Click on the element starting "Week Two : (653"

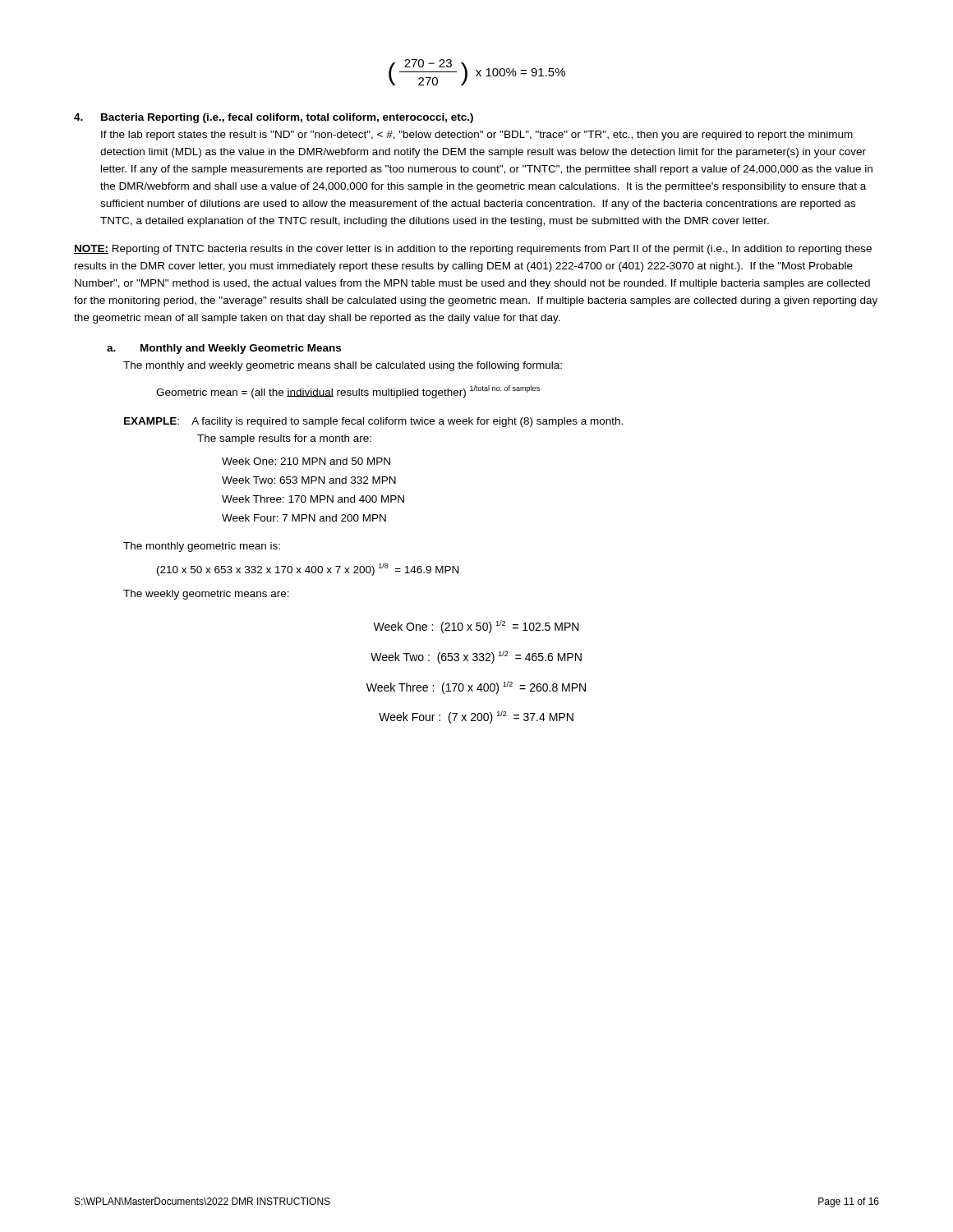click(x=476, y=656)
